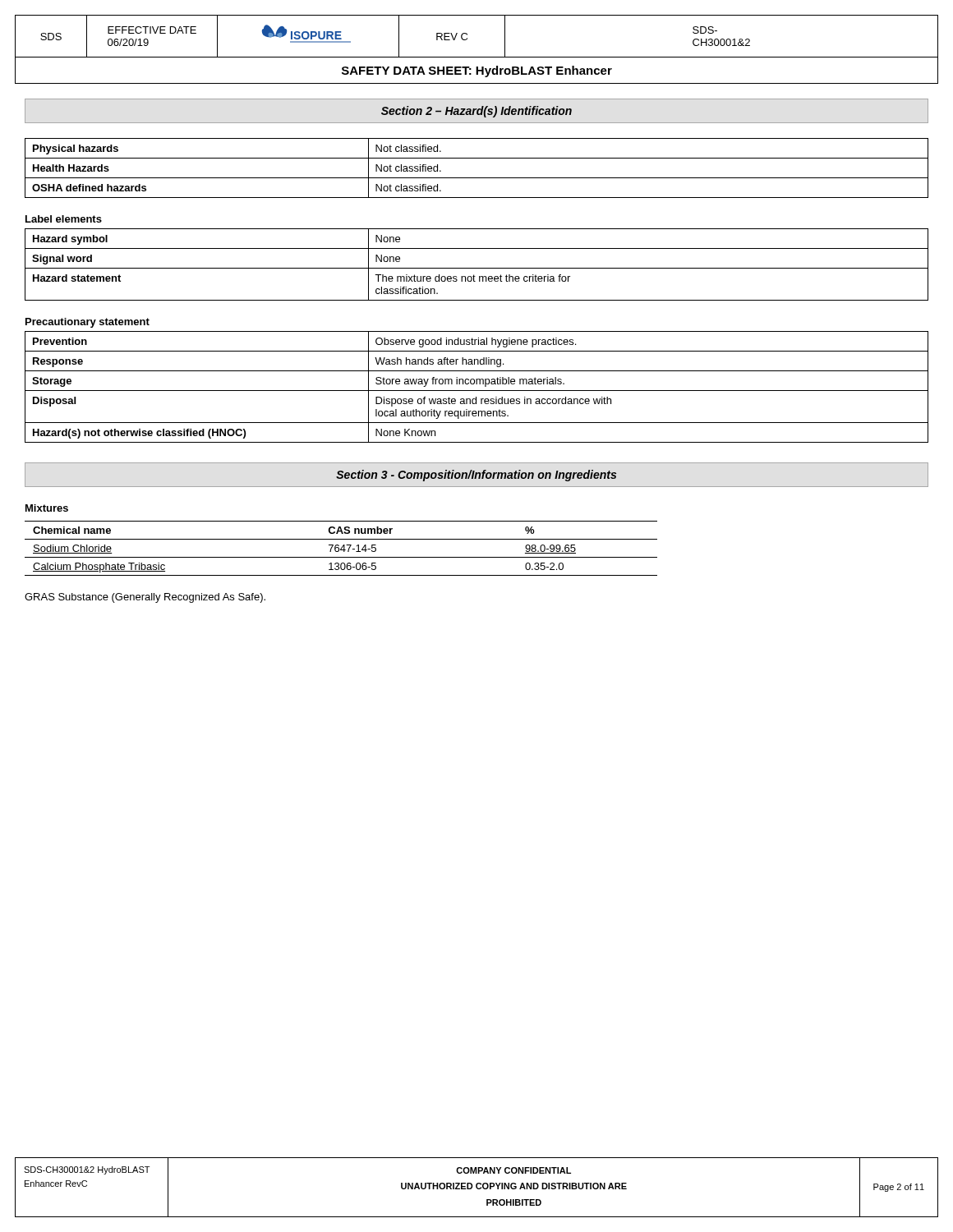This screenshot has height=1232, width=953.
Task: Point to the text starting "Section 2 – Hazard(s)"
Action: [476, 111]
